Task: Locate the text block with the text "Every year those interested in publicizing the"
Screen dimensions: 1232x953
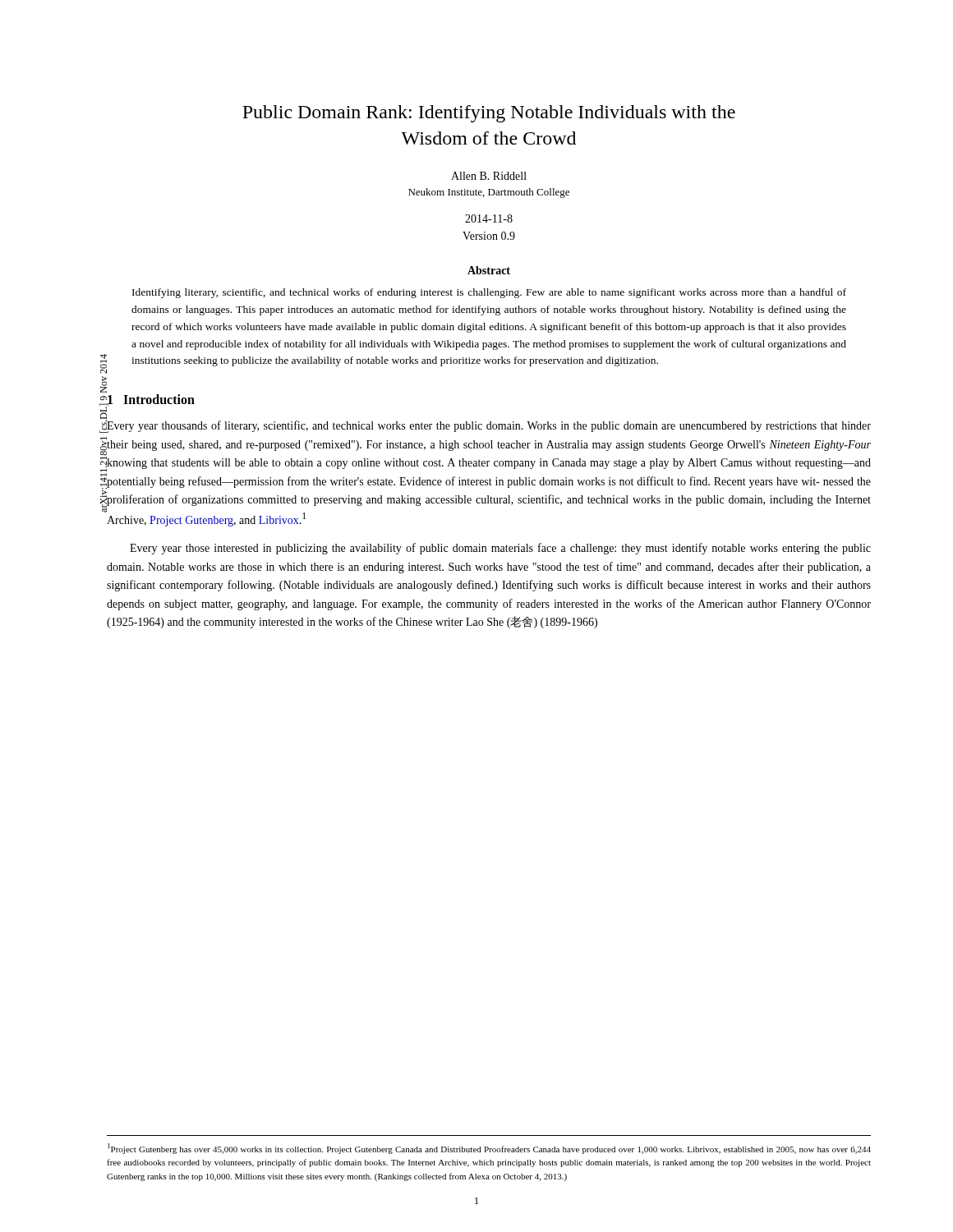Action: [489, 585]
